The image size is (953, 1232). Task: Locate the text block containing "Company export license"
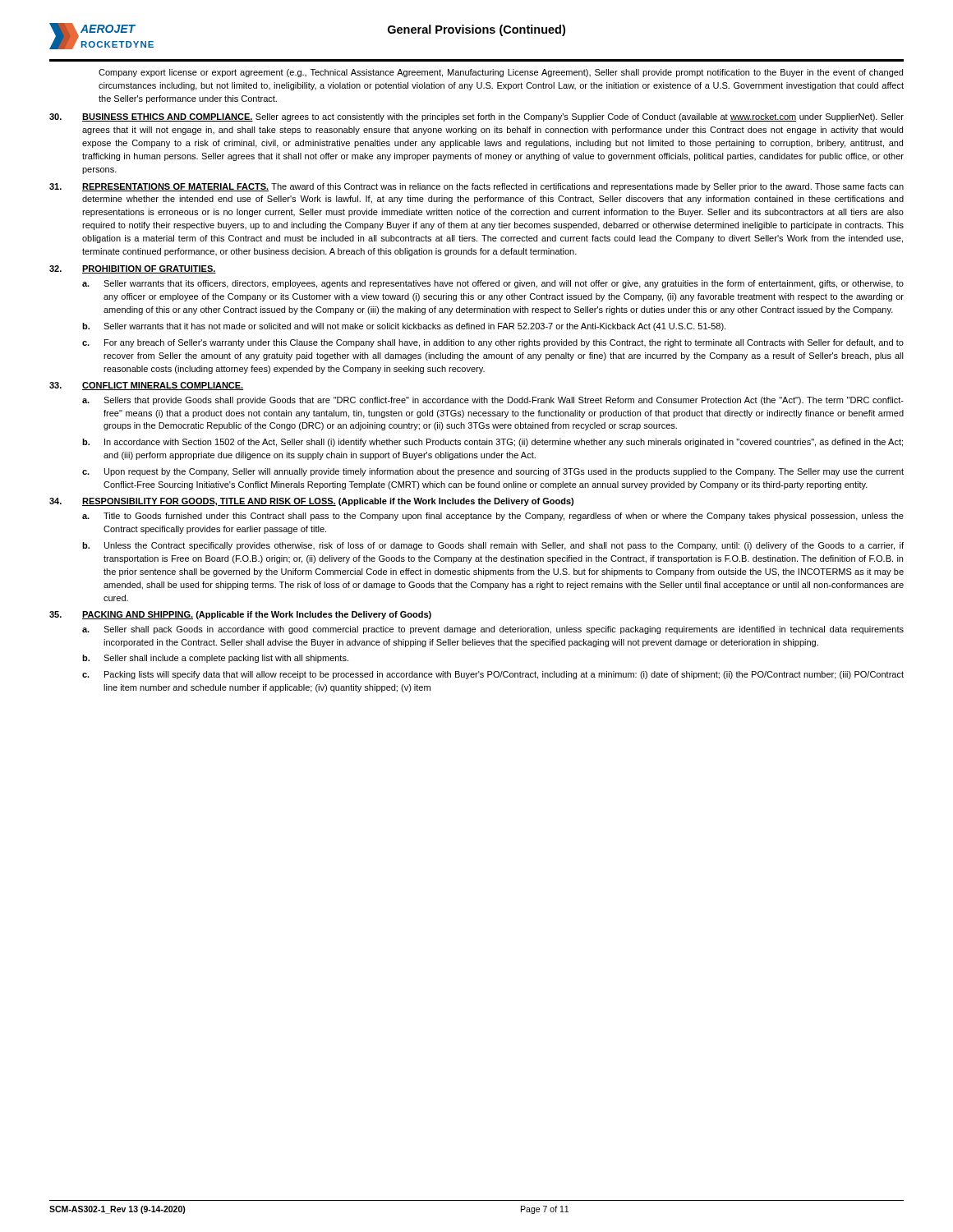tap(501, 85)
